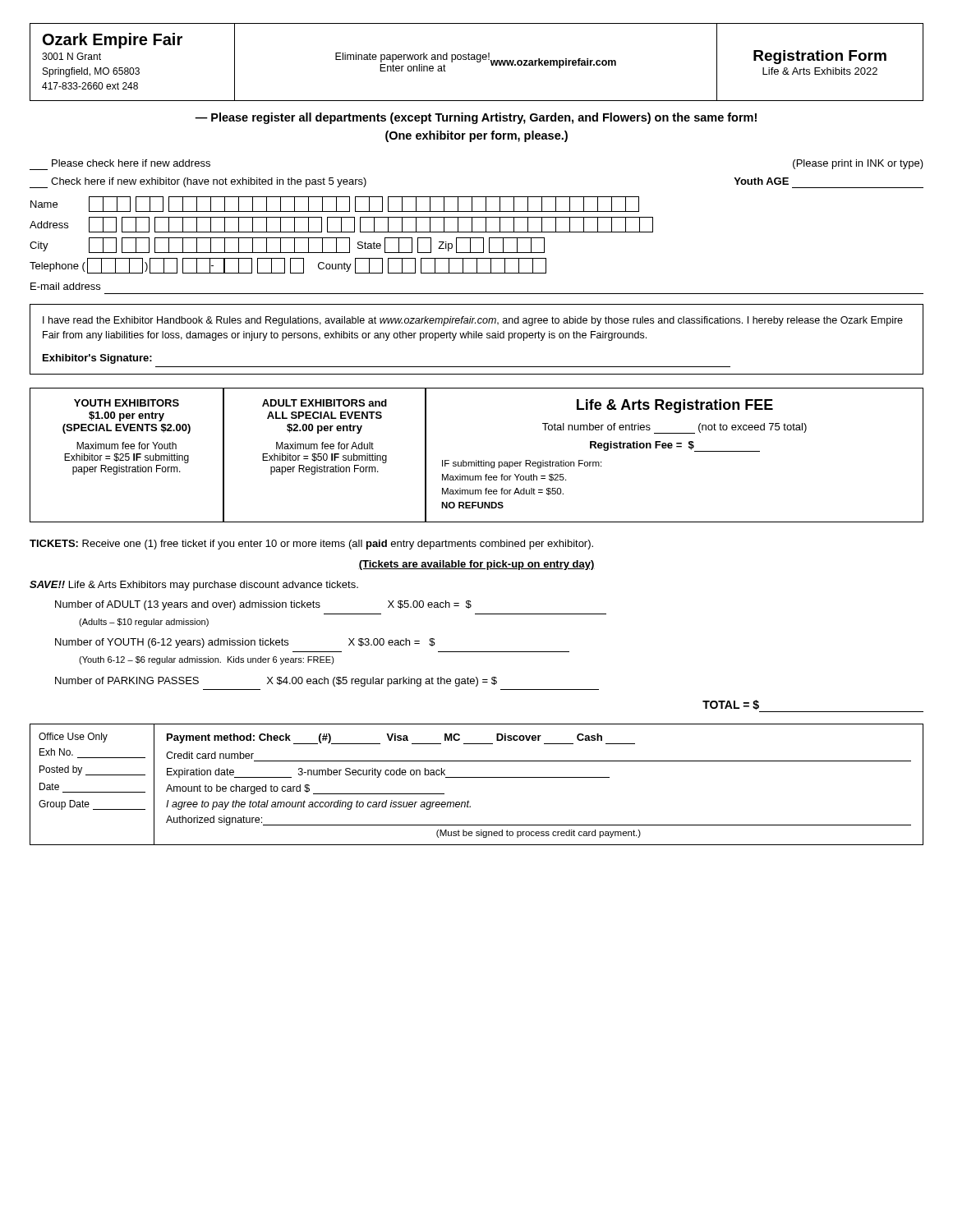Image resolution: width=953 pixels, height=1232 pixels.
Task: Select the element starting "TICKETS: Receive one (1) free"
Action: 476,612
